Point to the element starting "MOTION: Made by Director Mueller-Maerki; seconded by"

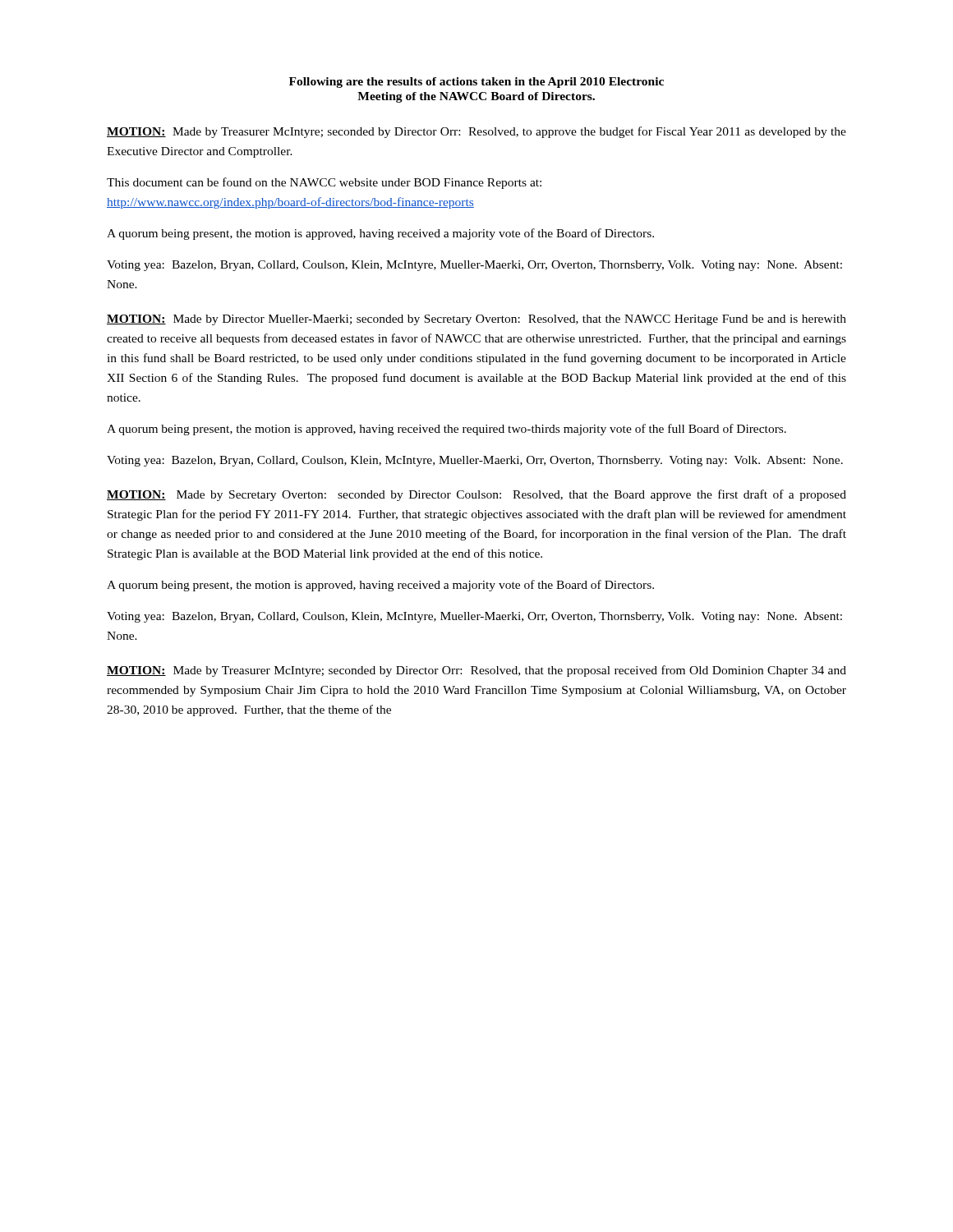[x=476, y=358]
